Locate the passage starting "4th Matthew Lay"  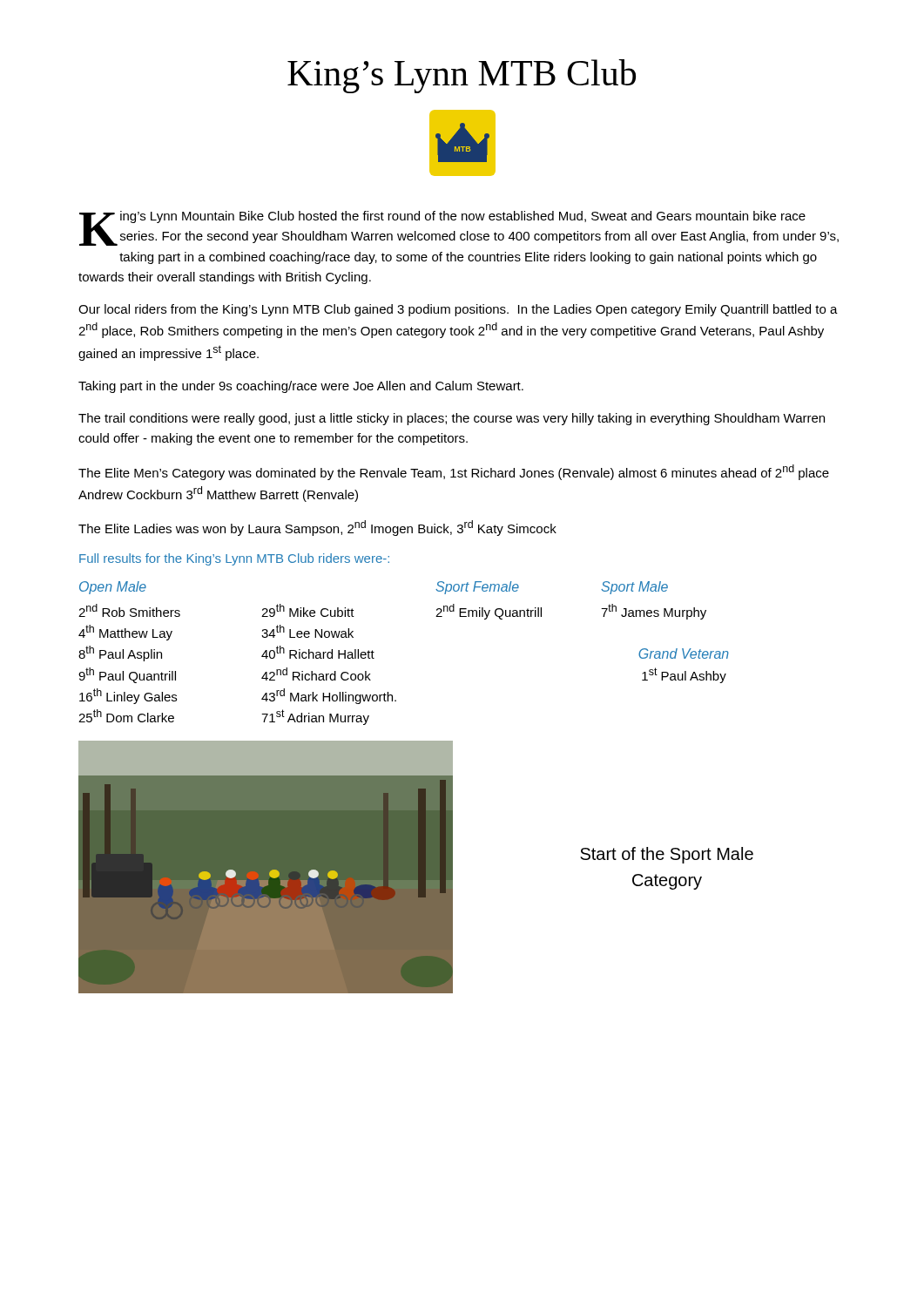[x=125, y=632]
